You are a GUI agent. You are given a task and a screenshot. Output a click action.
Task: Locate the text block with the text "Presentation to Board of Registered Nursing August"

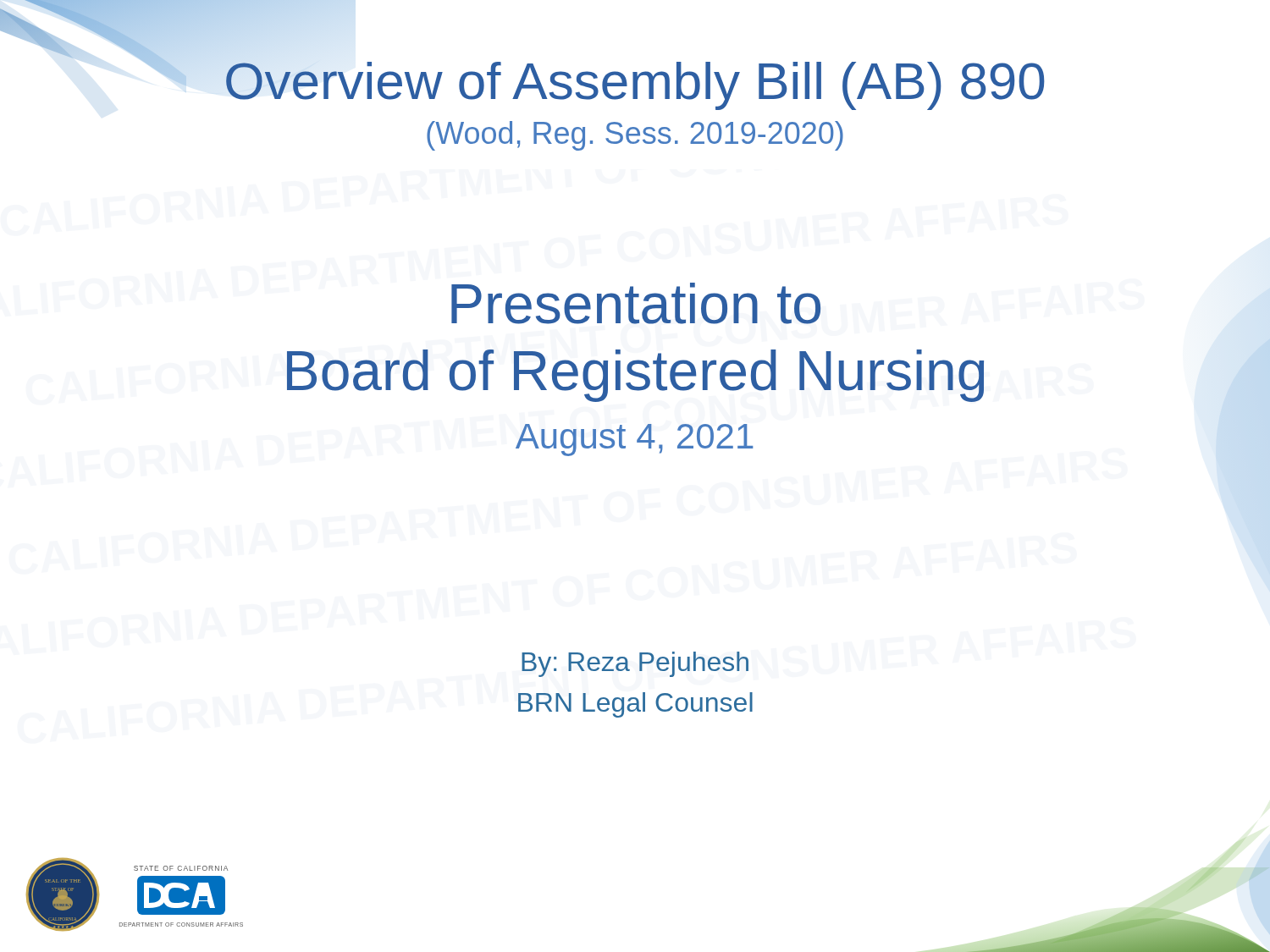[635, 364]
